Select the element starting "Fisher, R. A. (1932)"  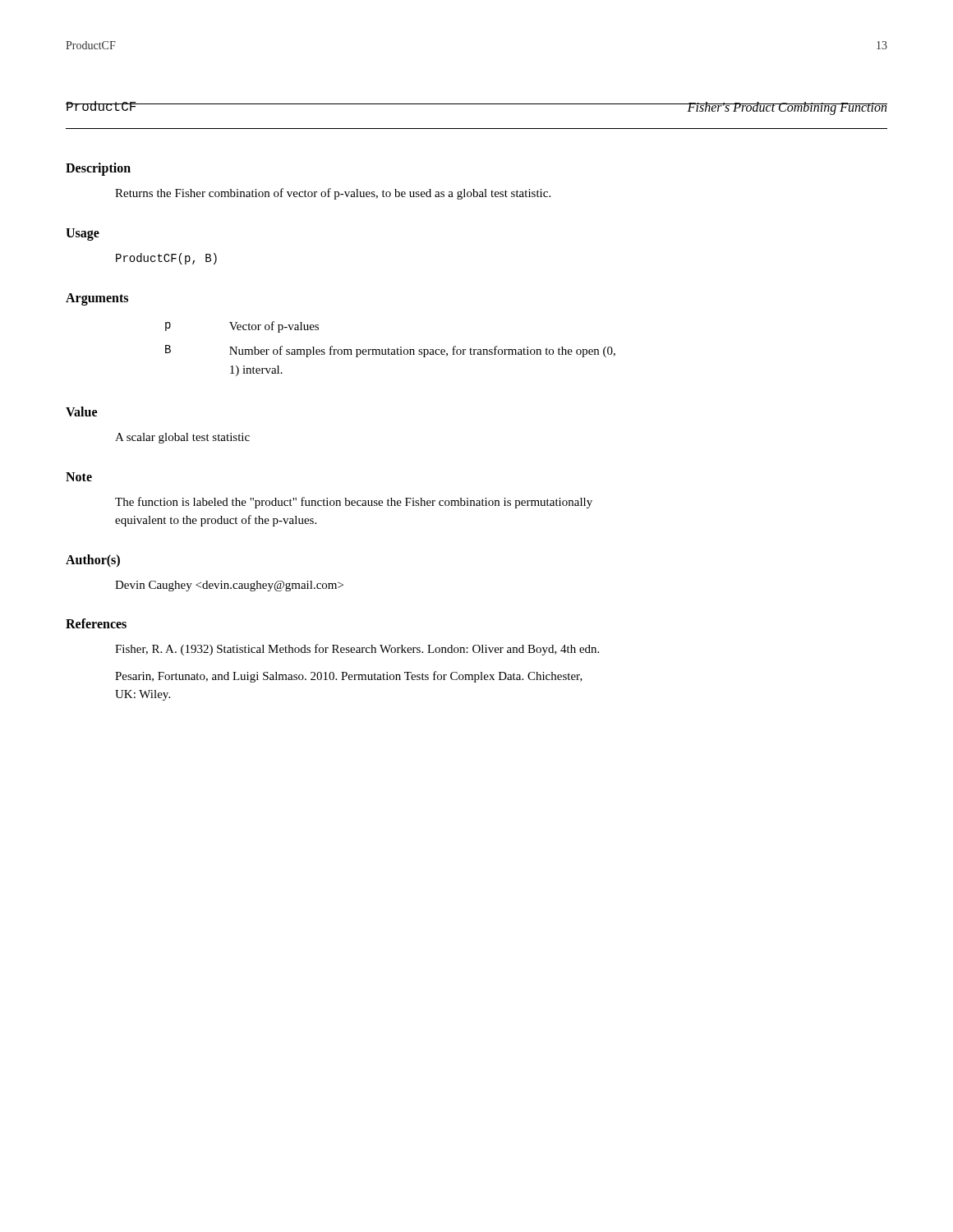point(358,649)
